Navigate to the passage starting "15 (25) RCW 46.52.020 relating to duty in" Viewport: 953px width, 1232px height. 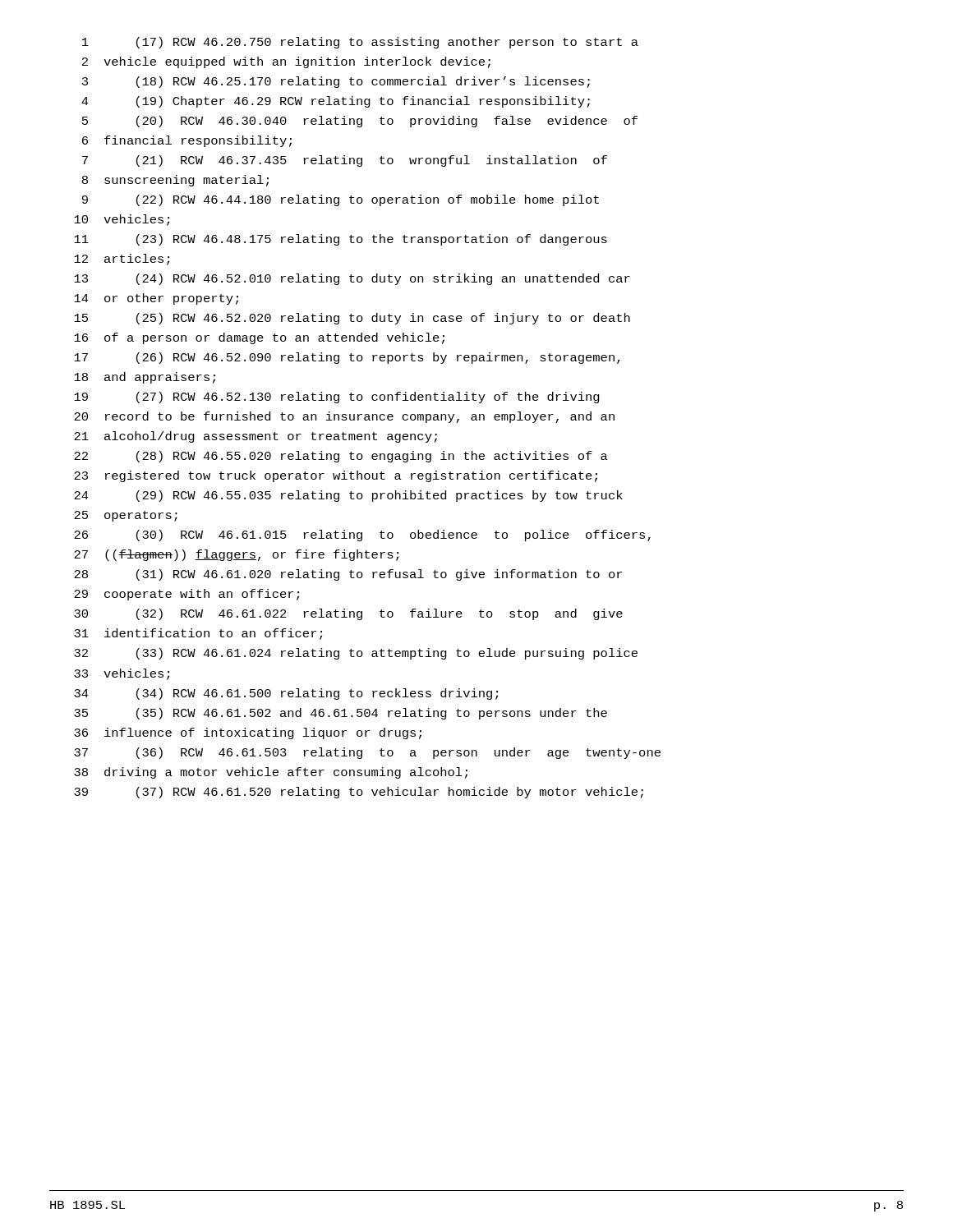tap(476, 319)
